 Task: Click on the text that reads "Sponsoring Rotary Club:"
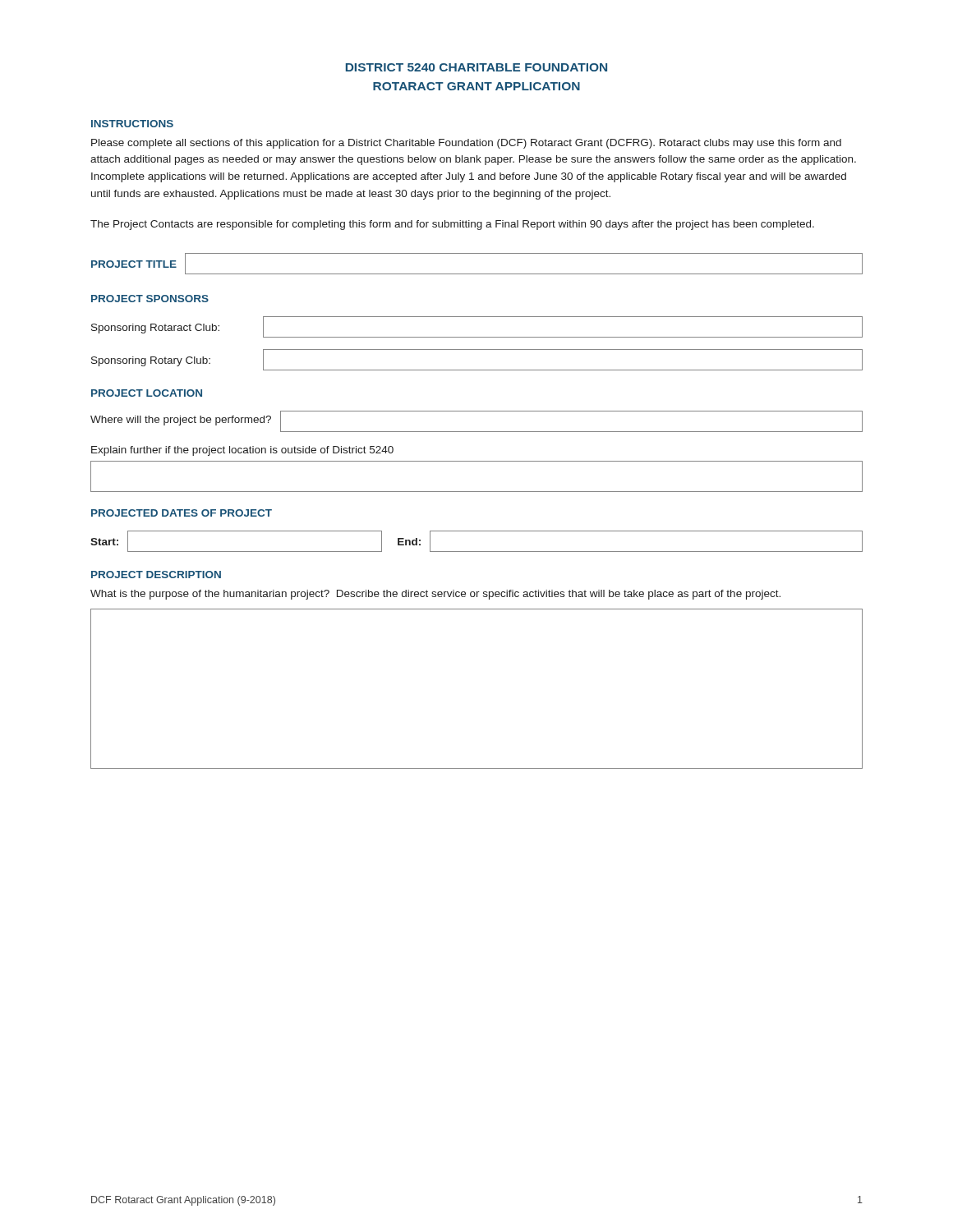click(x=476, y=360)
